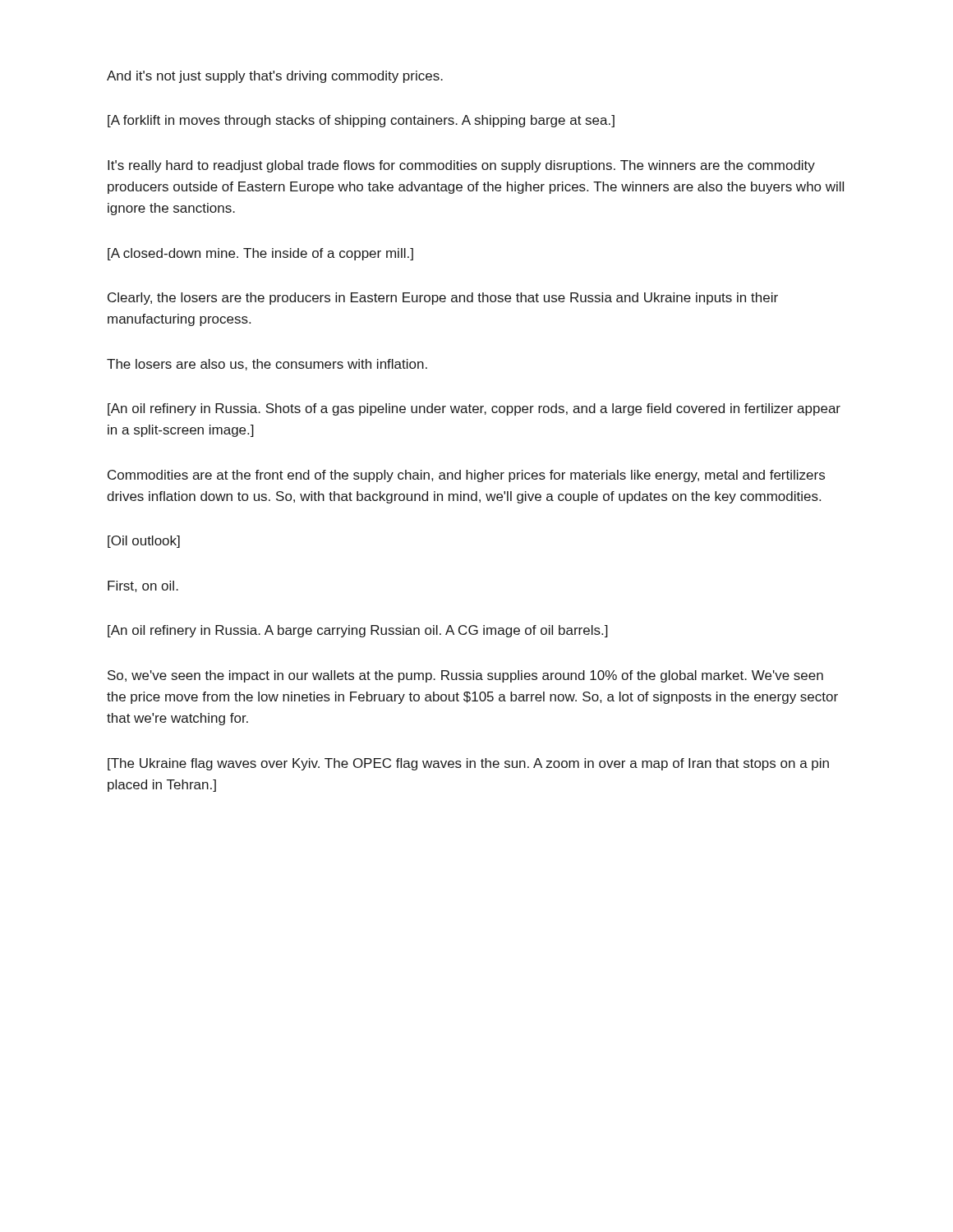
Task: Navigate to the element starting "So, we've seen the impact in"
Action: tap(472, 697)
